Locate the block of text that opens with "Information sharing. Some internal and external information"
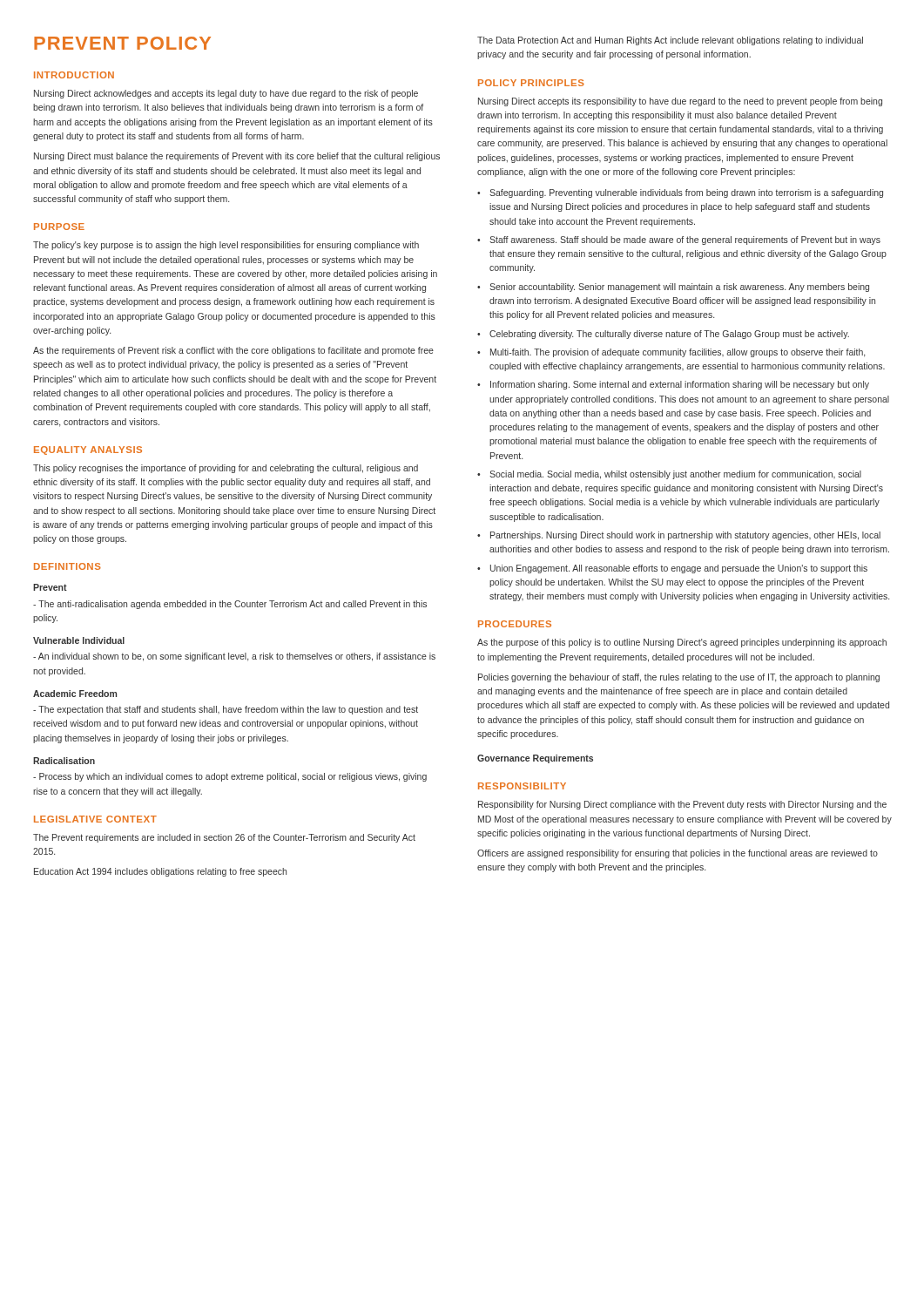This screenshot has width=924, height=1307. click(x=689, y=420)
